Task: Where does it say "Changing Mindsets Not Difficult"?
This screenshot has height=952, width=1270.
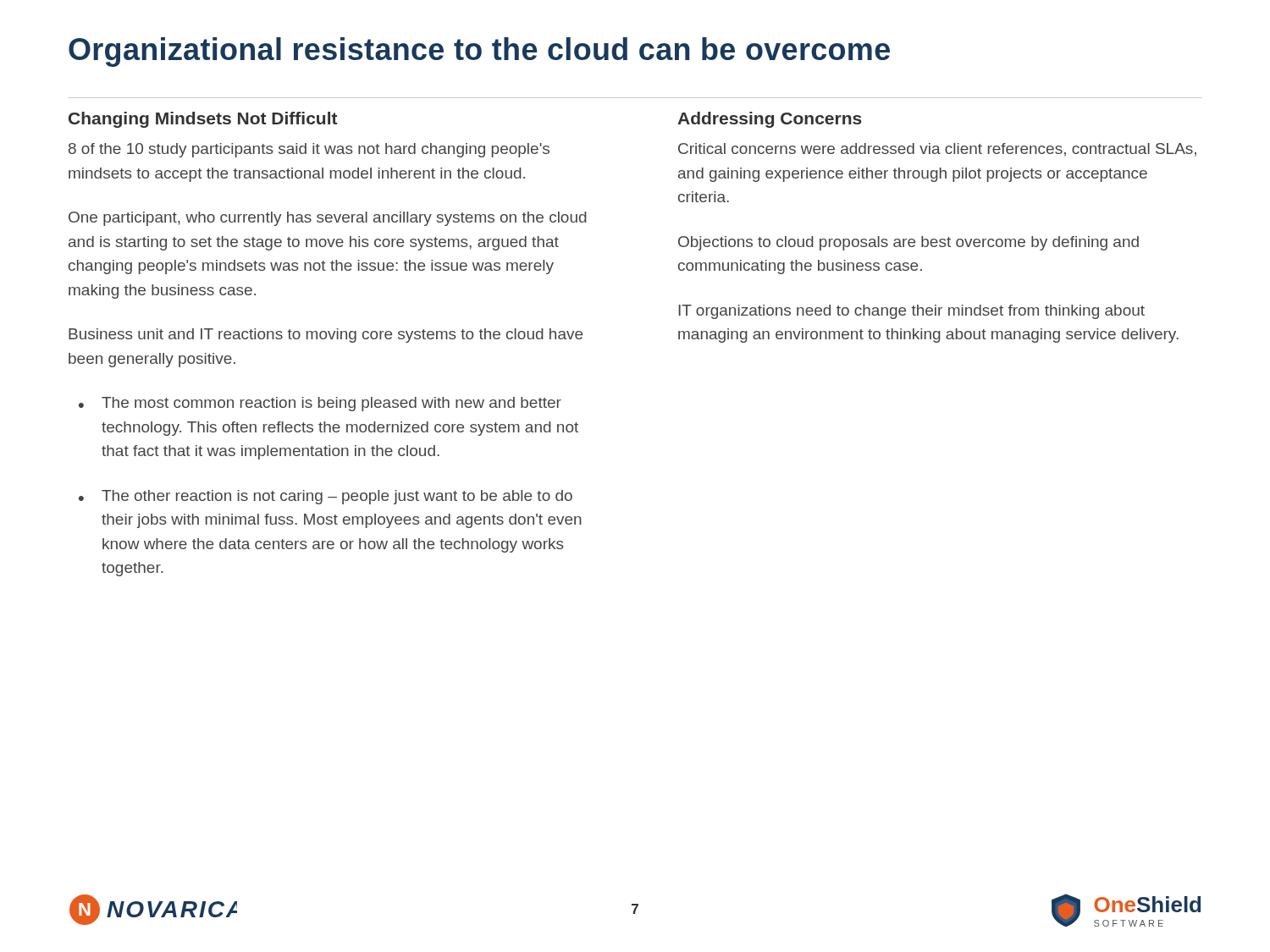Action: 330,118
